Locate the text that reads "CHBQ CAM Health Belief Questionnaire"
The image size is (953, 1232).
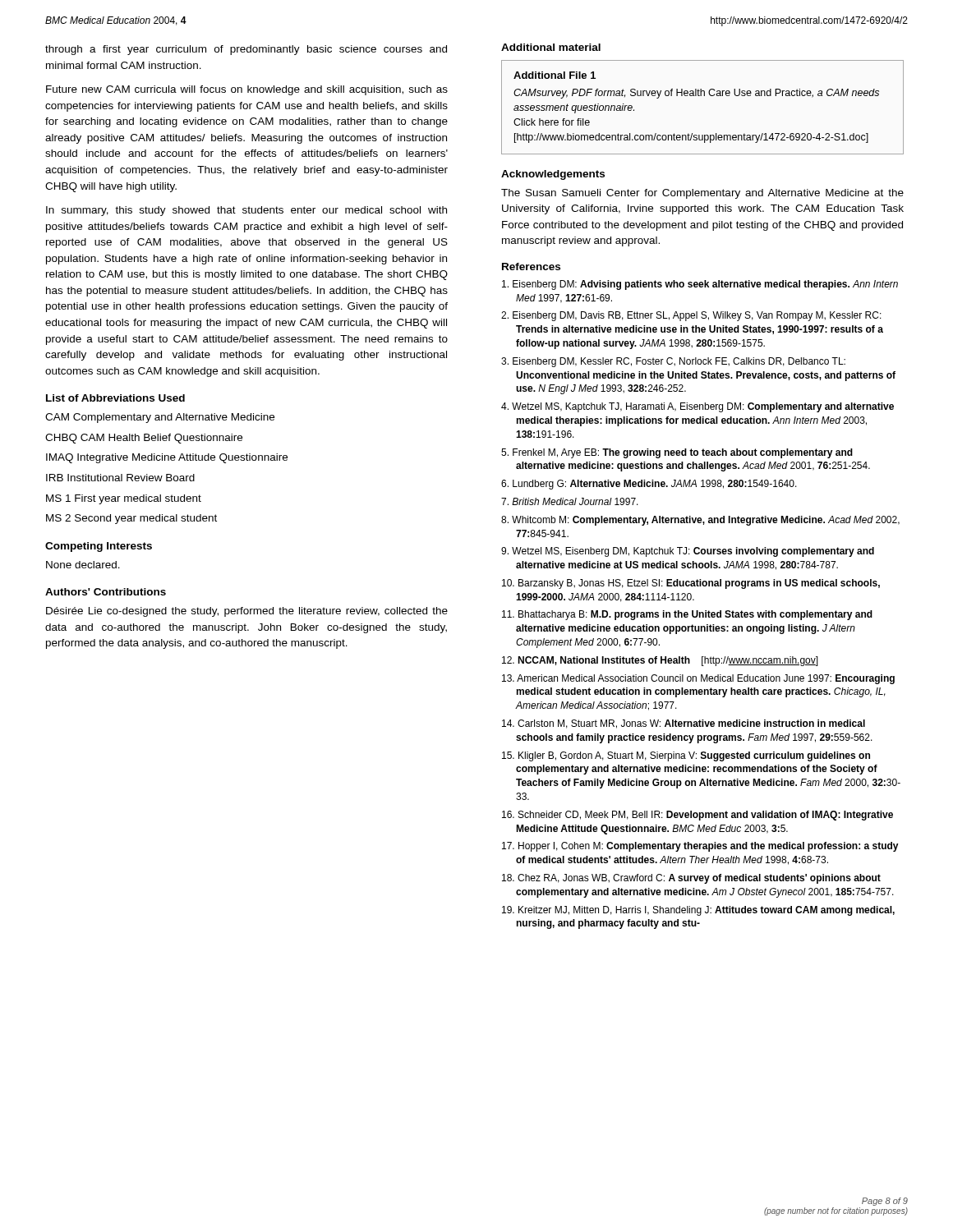point(246,437)
